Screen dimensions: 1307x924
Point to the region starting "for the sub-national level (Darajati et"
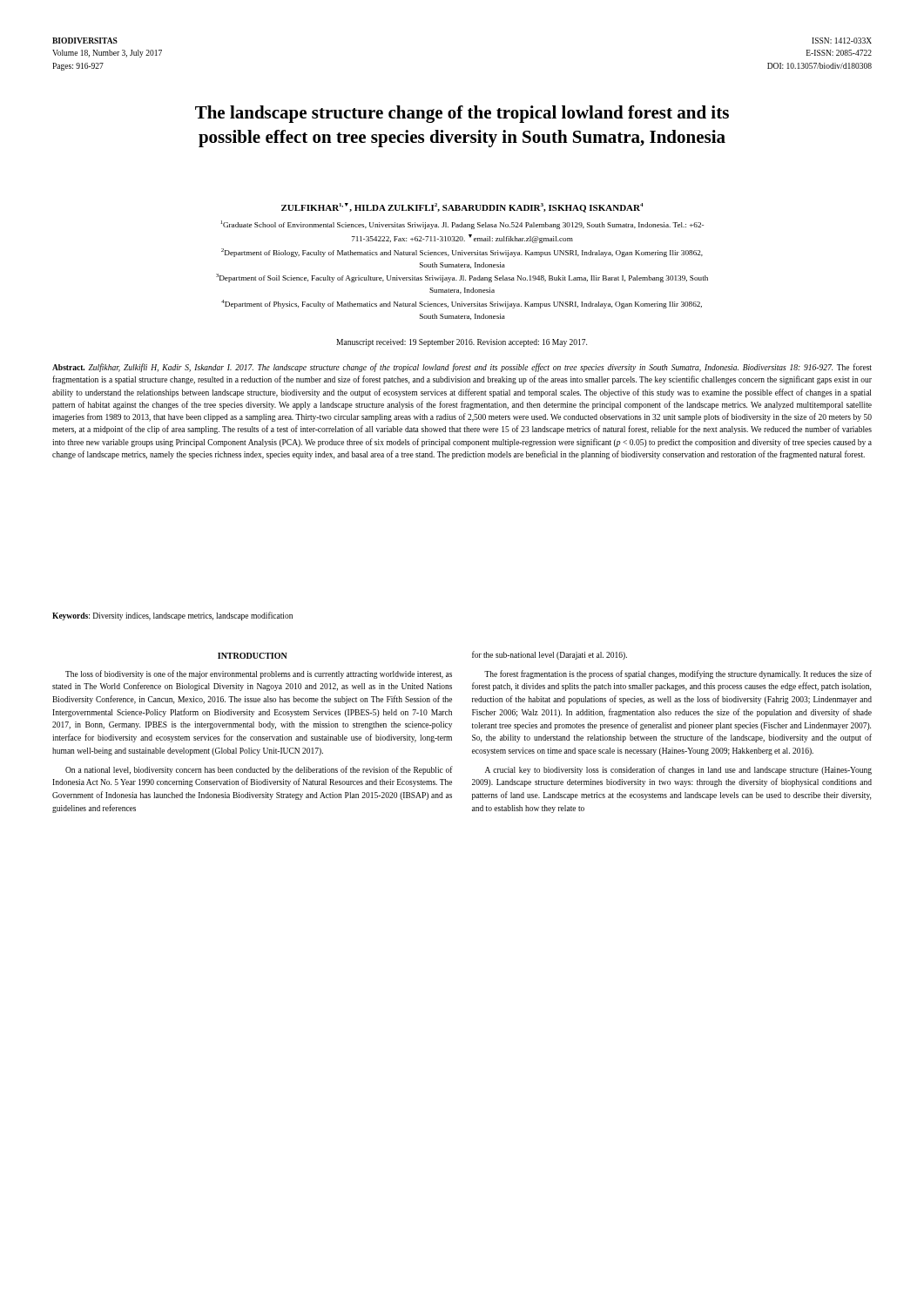[x=672, y=732]
